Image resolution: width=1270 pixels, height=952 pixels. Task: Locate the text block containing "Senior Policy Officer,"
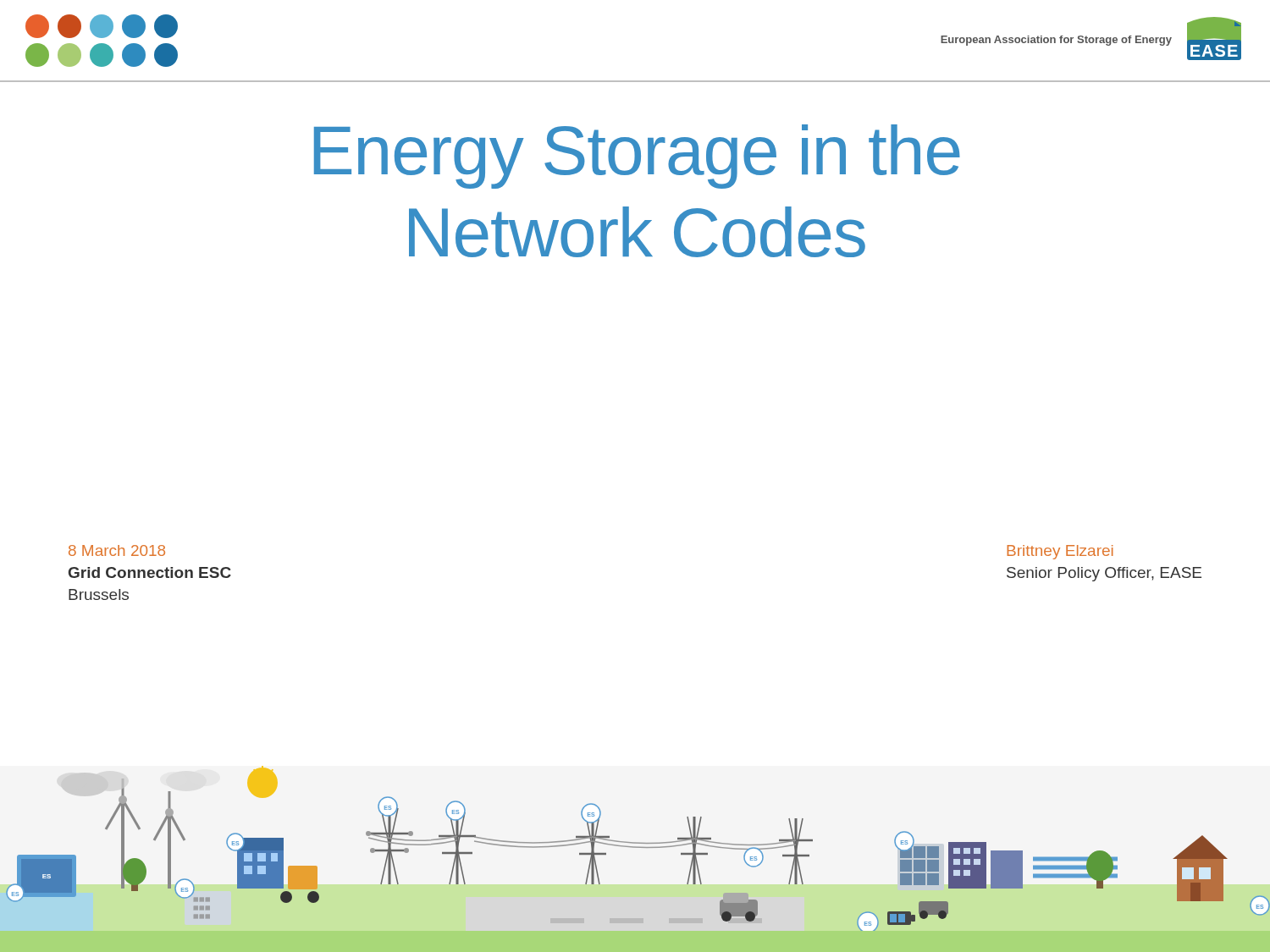point(1104,572)
